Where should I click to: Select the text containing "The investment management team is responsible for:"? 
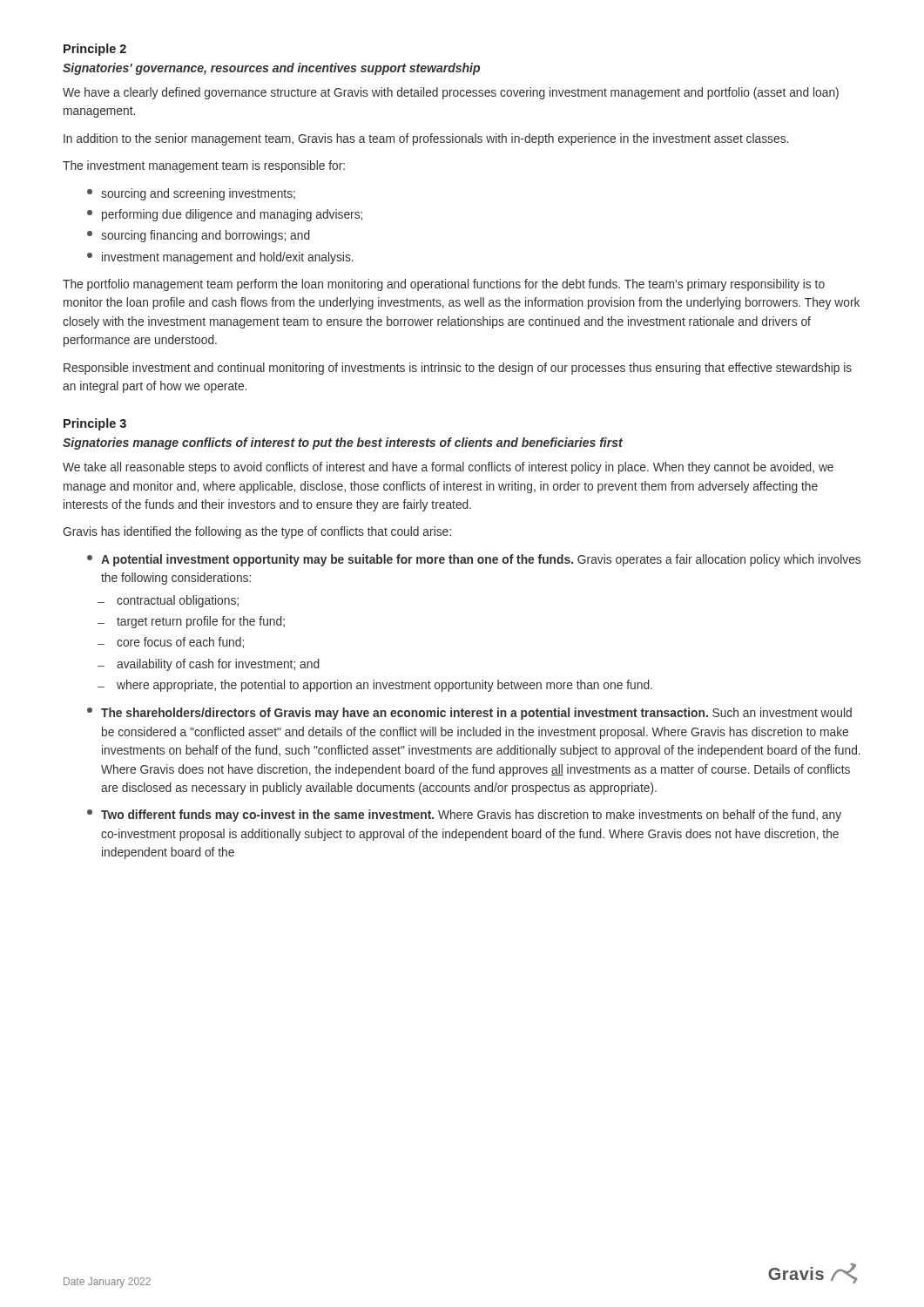tap(204, 166)
